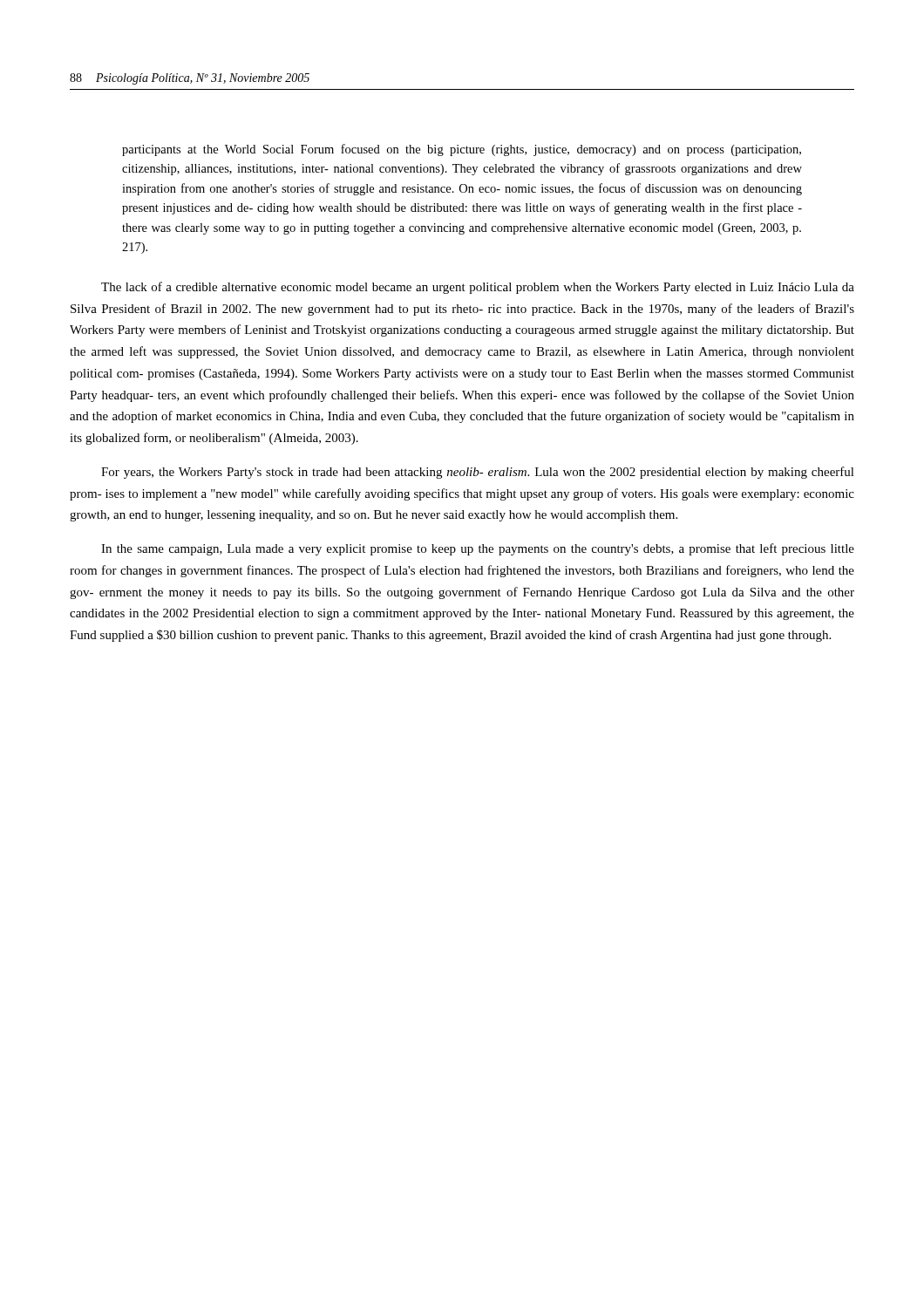Select the region starting "For years, the Workers"
This screenshot has height=1308, width=924.
coord(462,493)
